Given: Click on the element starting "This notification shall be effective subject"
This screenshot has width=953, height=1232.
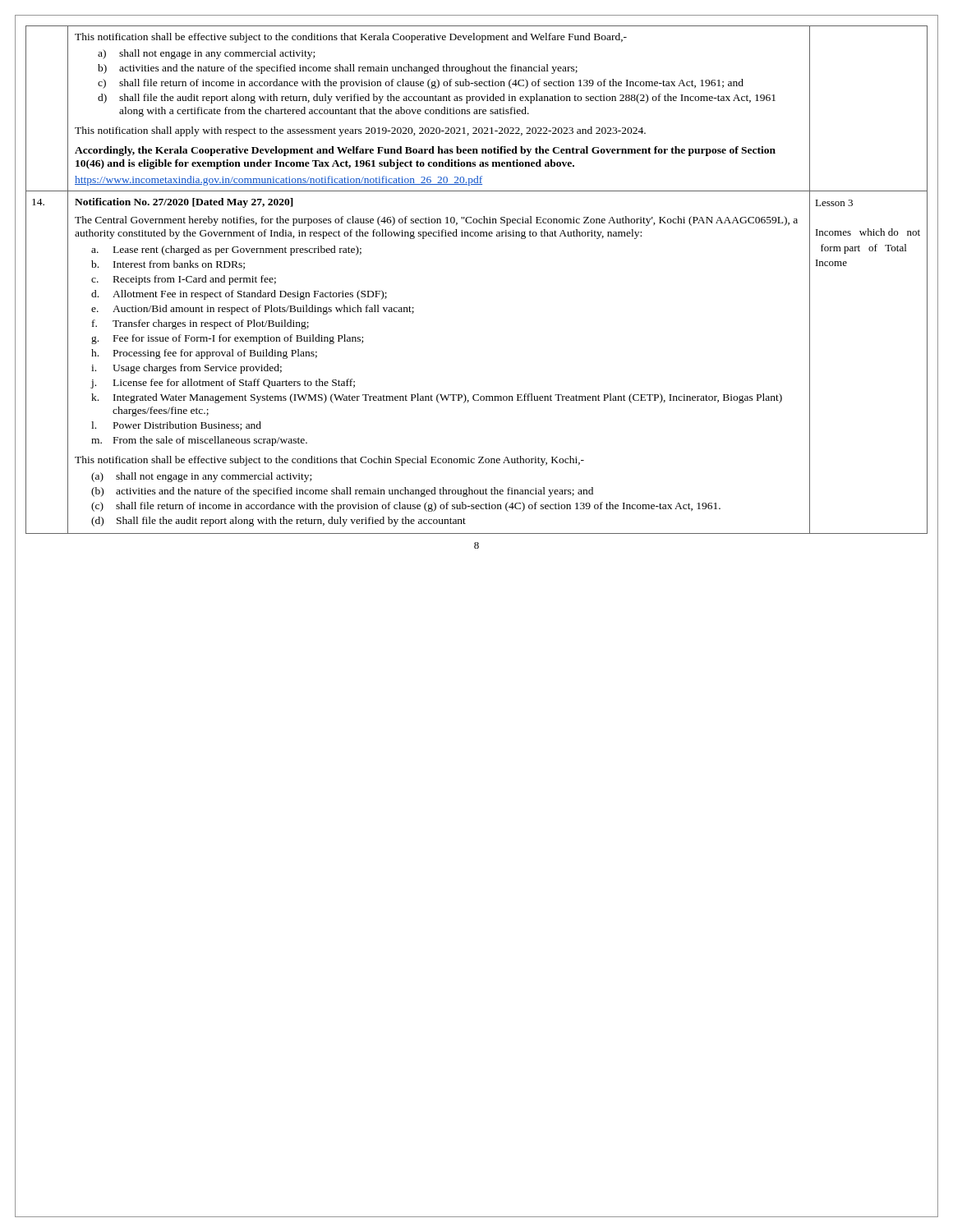Looking at the screenshot, I should click(x=439, y=108).
